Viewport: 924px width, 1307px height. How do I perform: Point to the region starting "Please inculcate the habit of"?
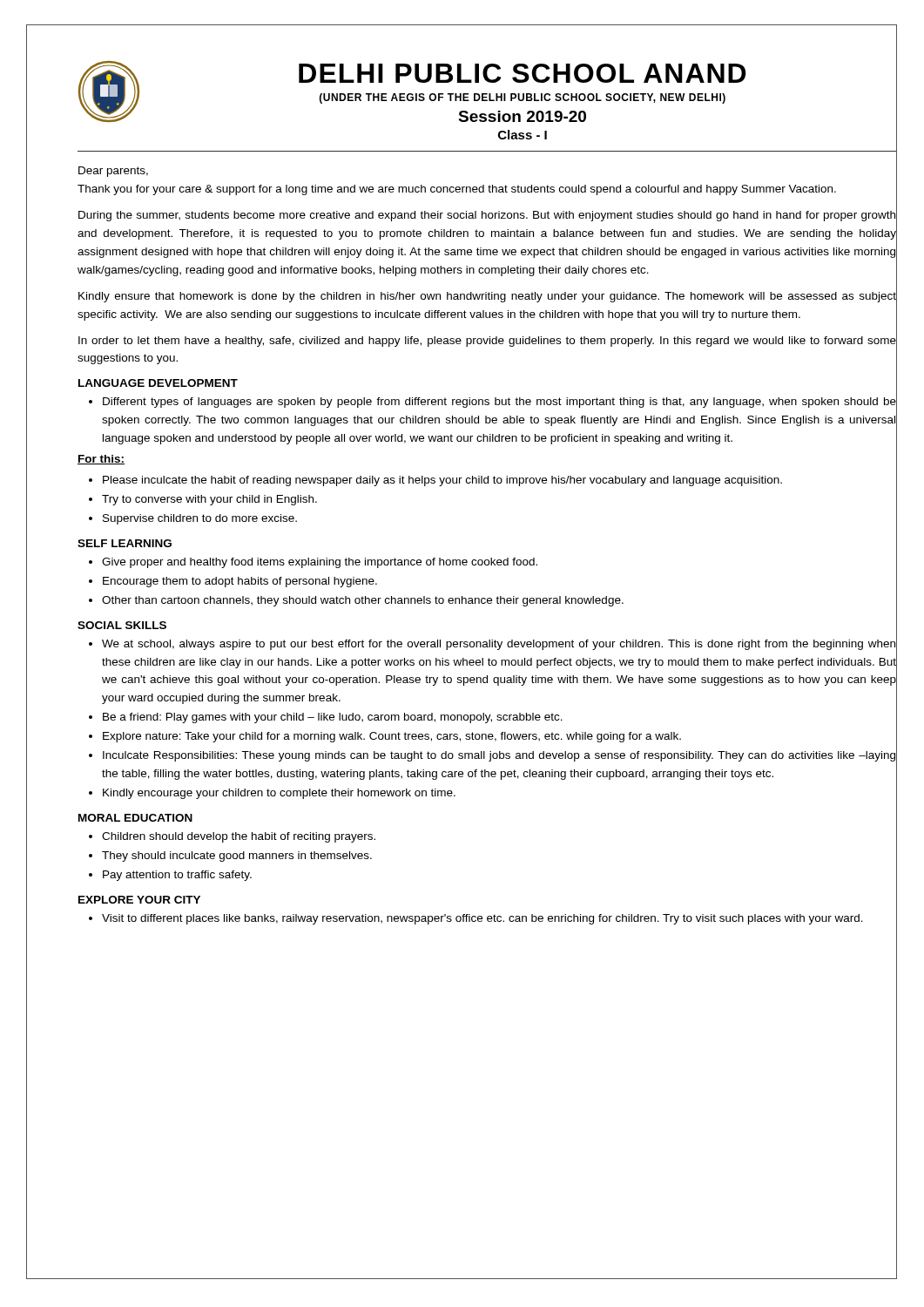pos(435,481)
